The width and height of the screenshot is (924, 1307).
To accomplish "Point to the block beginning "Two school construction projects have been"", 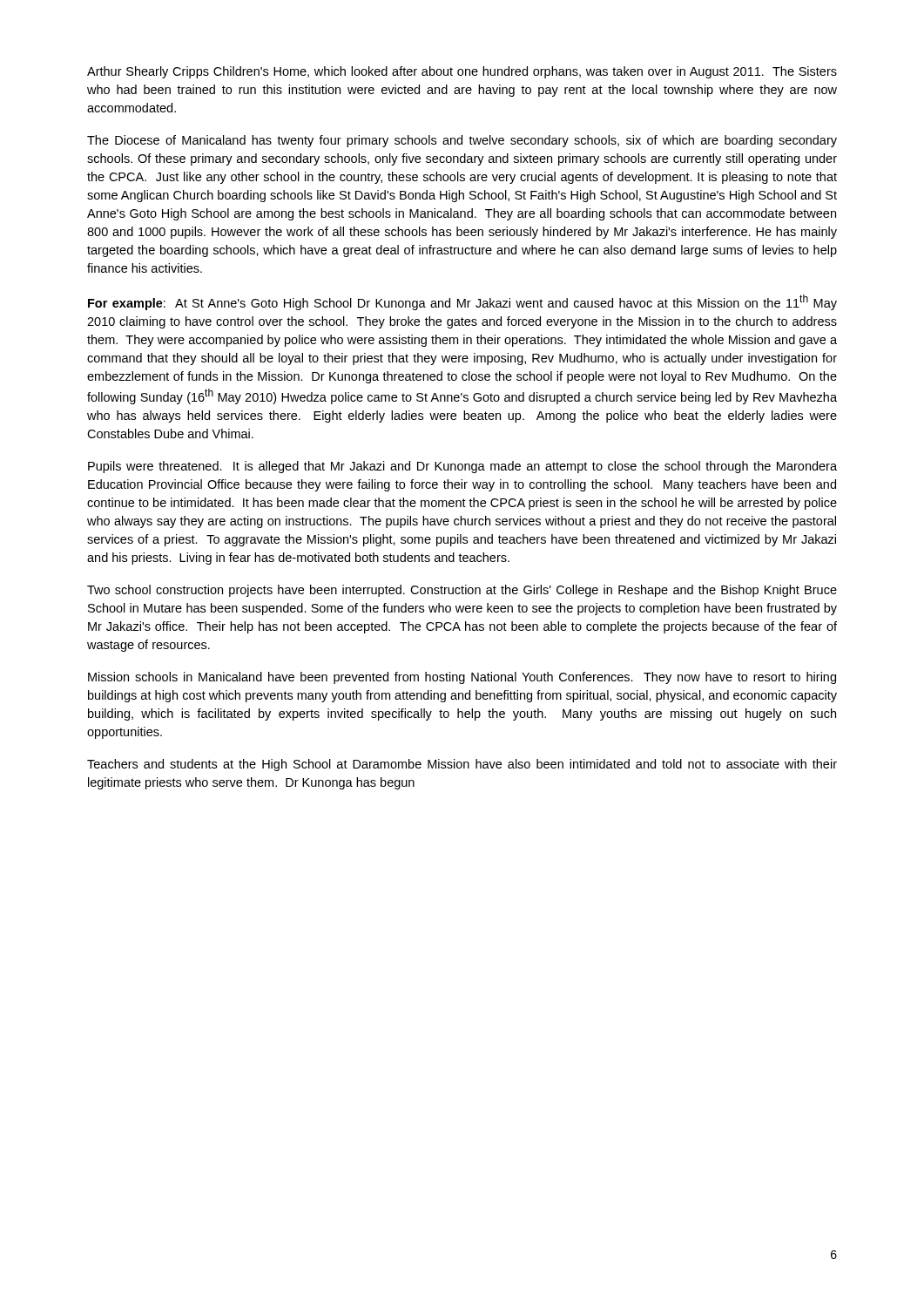I will (462, 617).
